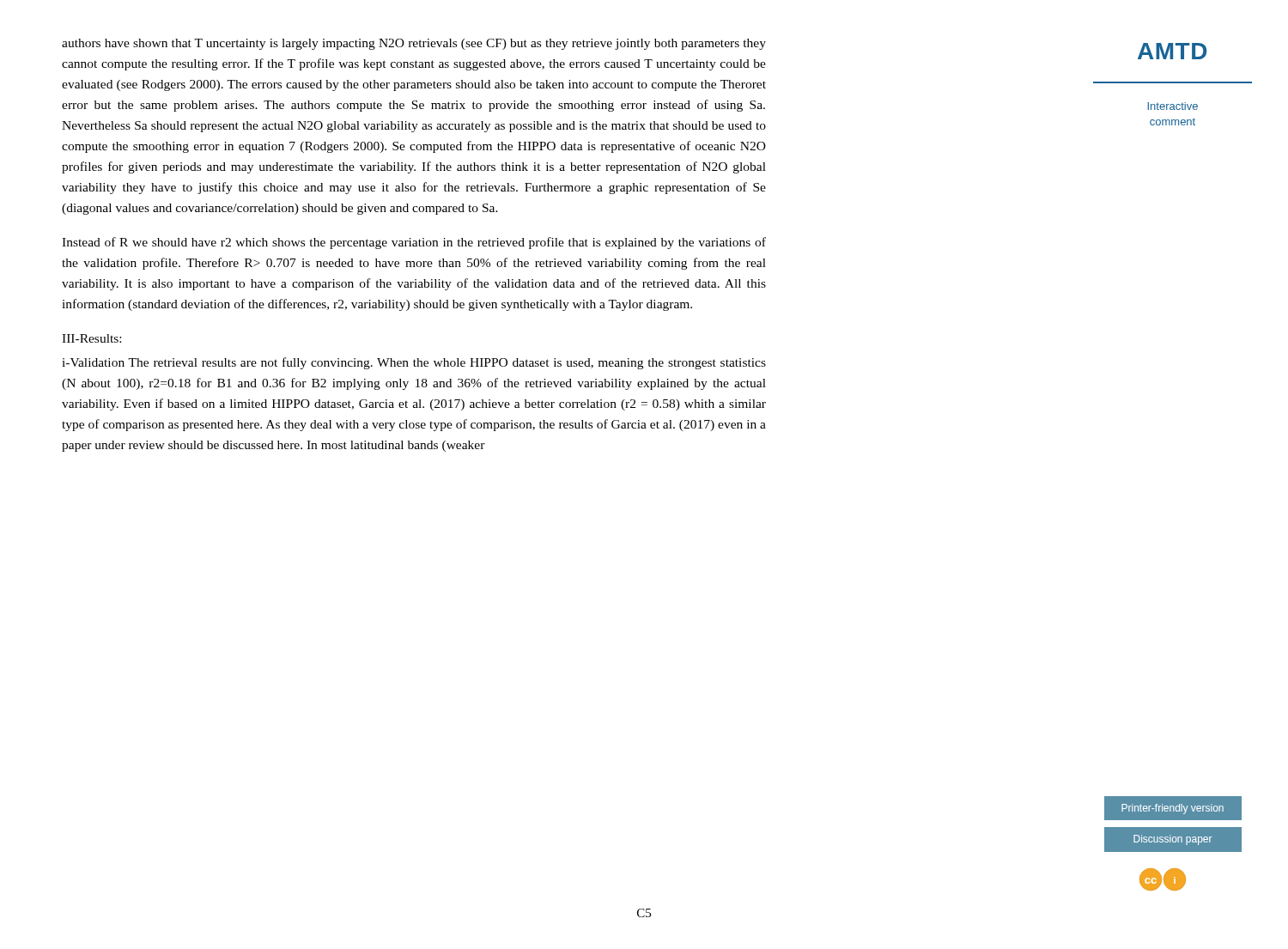Find "Discussion paper" on this page
This screenshot has height=949, width=1288.
click(1173, 840)
